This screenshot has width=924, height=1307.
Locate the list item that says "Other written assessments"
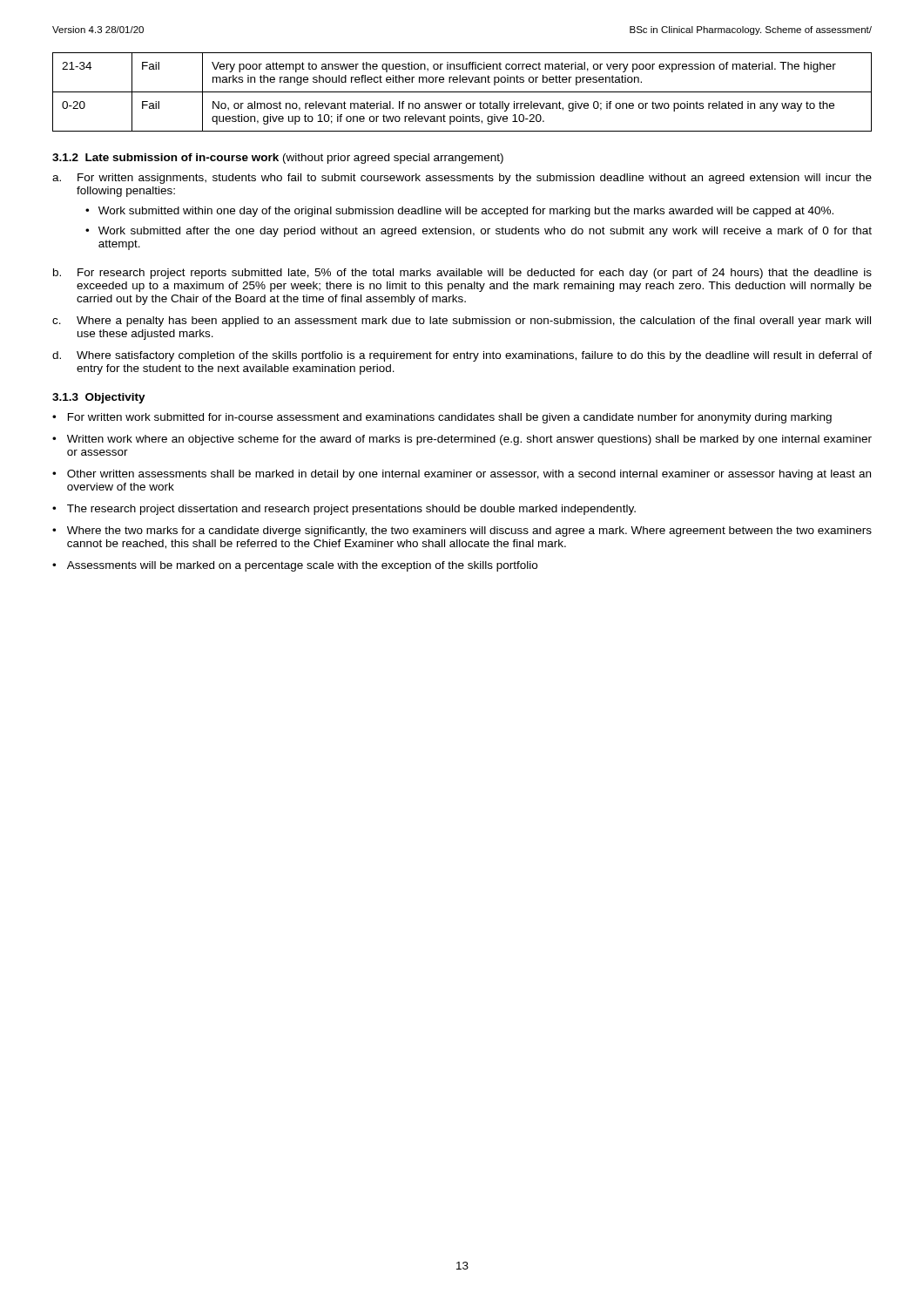[x=469, y=480]
